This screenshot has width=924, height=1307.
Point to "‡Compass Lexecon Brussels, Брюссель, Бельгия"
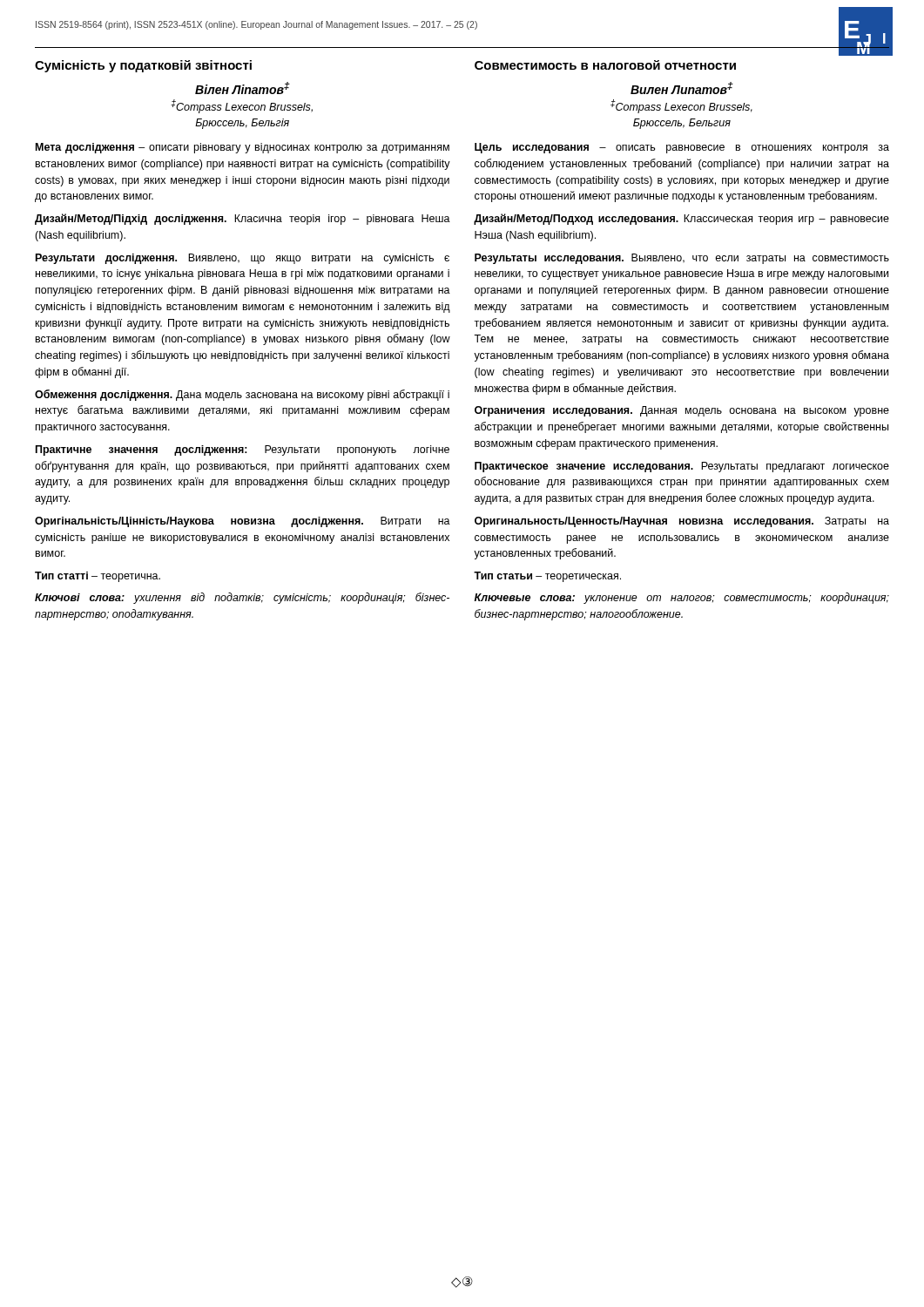tap(682, 114)
